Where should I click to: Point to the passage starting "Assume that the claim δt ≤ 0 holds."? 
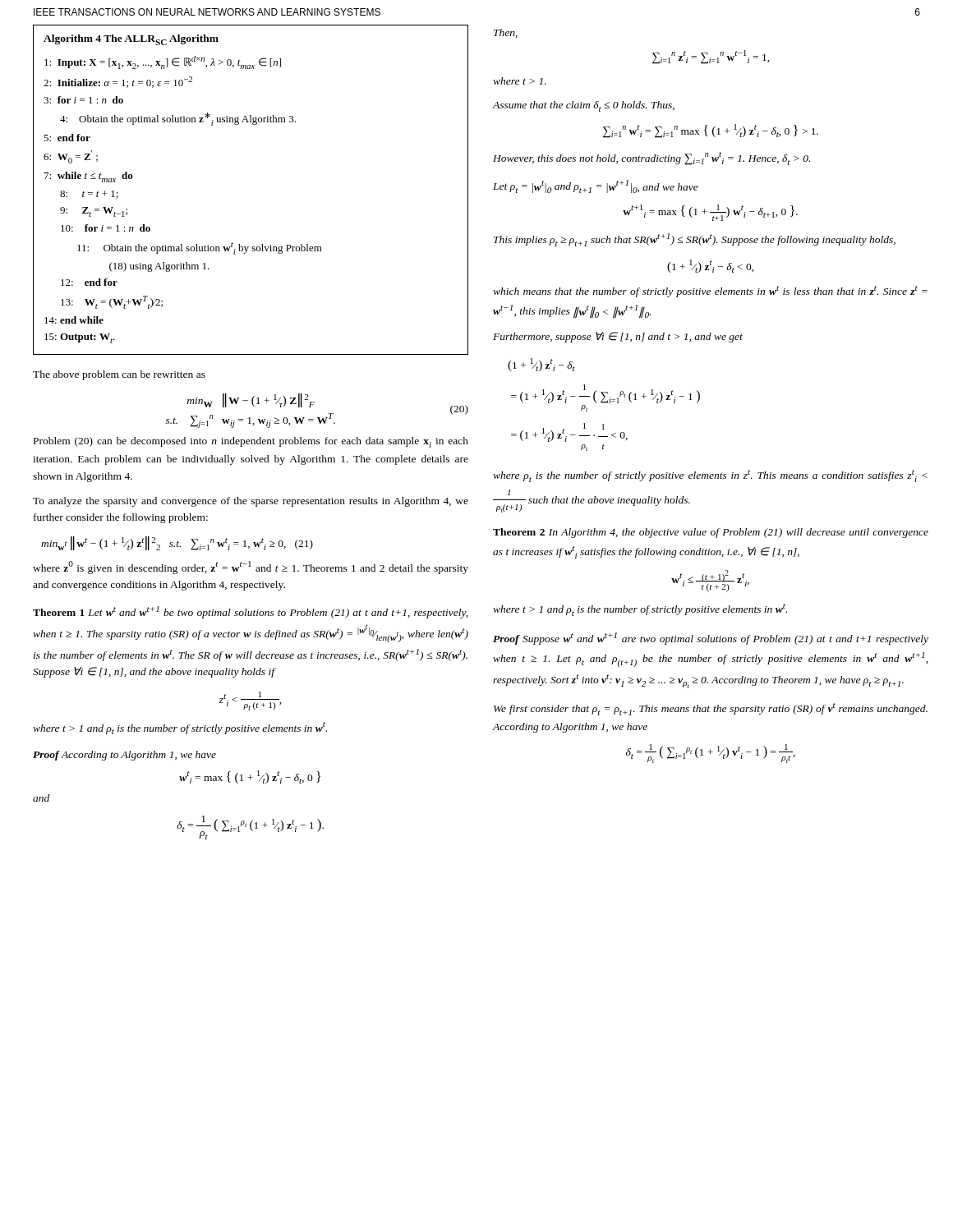click(x=584, y=106)
